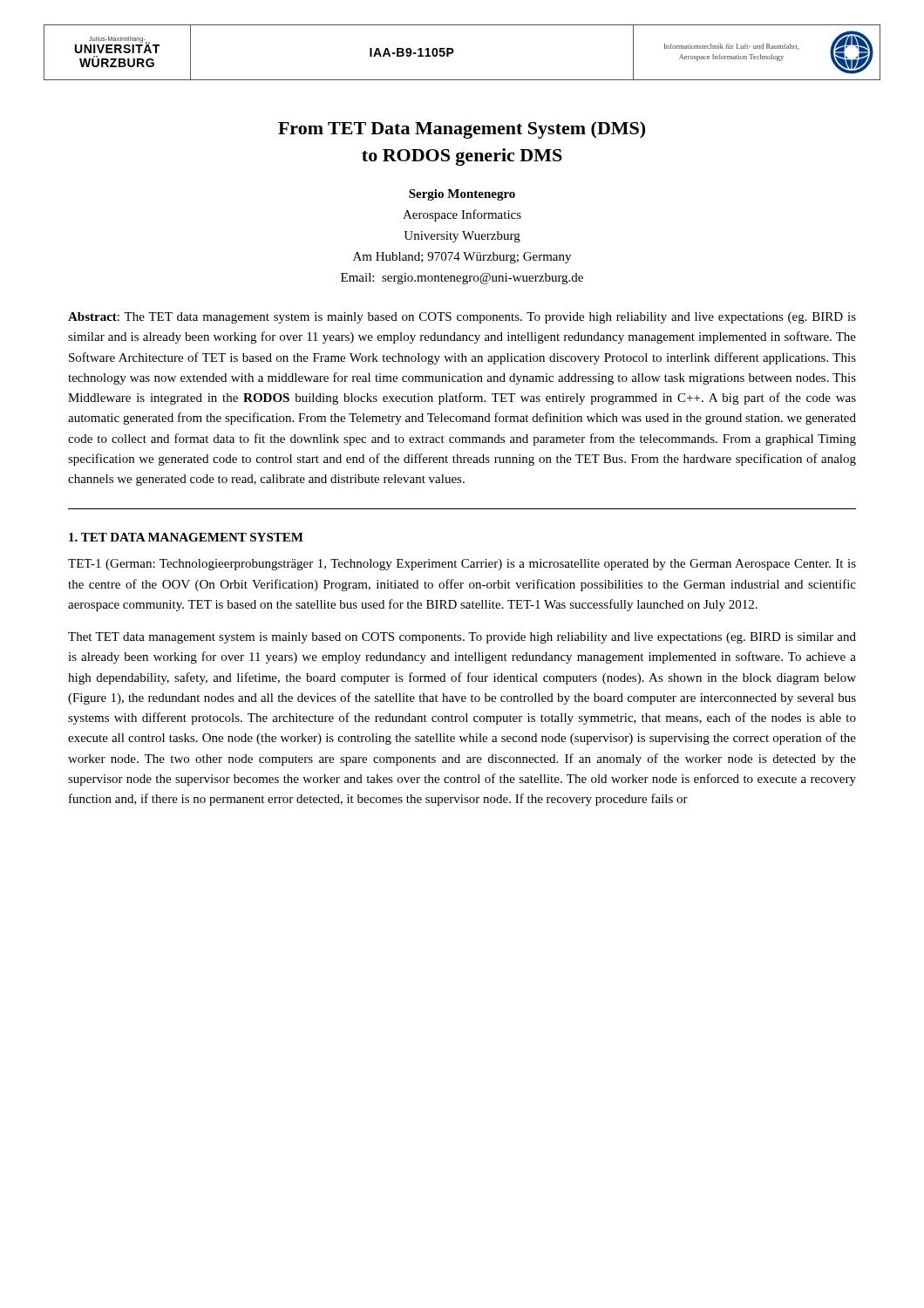Image resolution: width=924 pixels, height=1308 pixels.
Task: Locate the region starting "From TET Data Management System (DMS)"
Action: tap(462, 128)
